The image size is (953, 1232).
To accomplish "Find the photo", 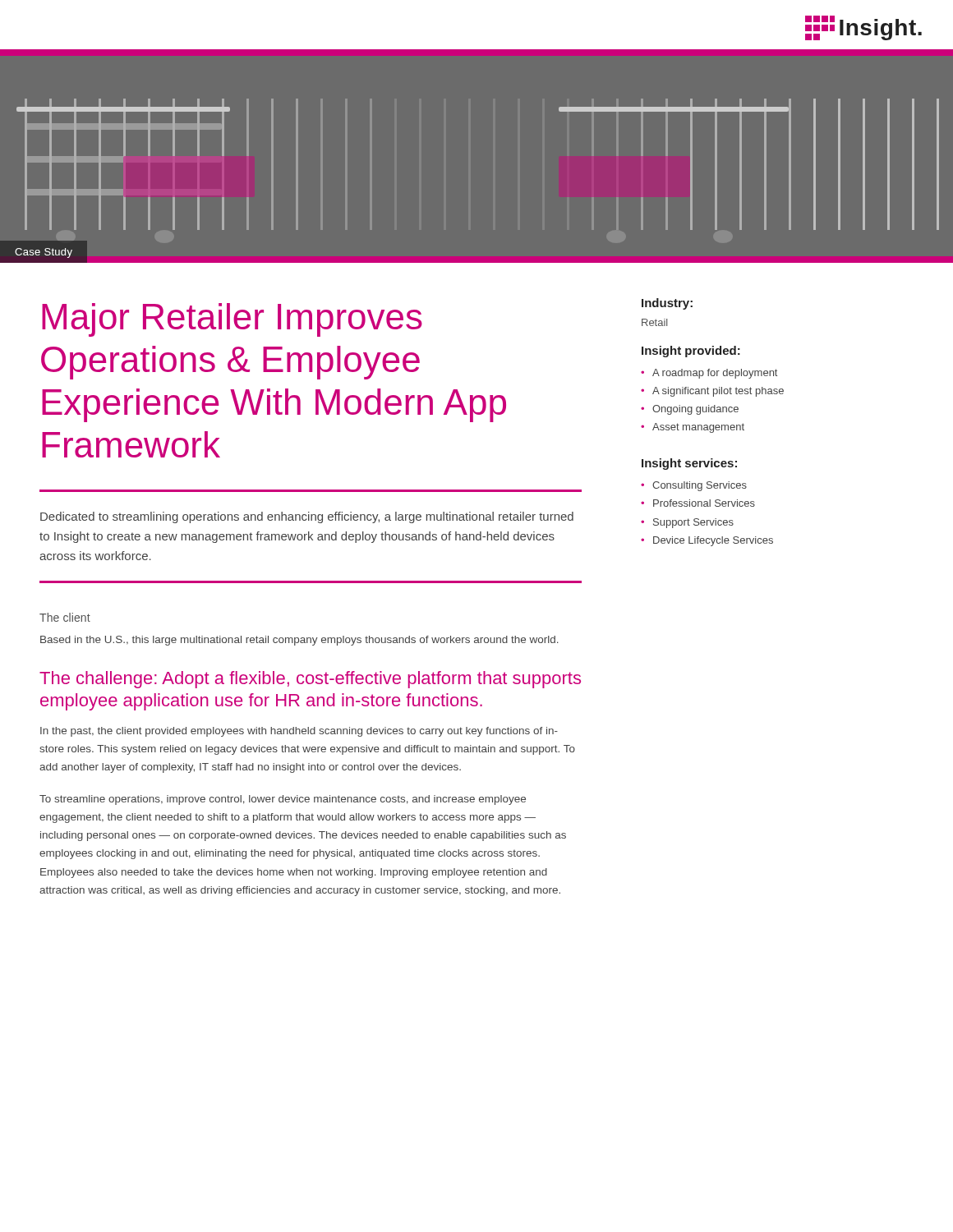I will tap(476, 156).
